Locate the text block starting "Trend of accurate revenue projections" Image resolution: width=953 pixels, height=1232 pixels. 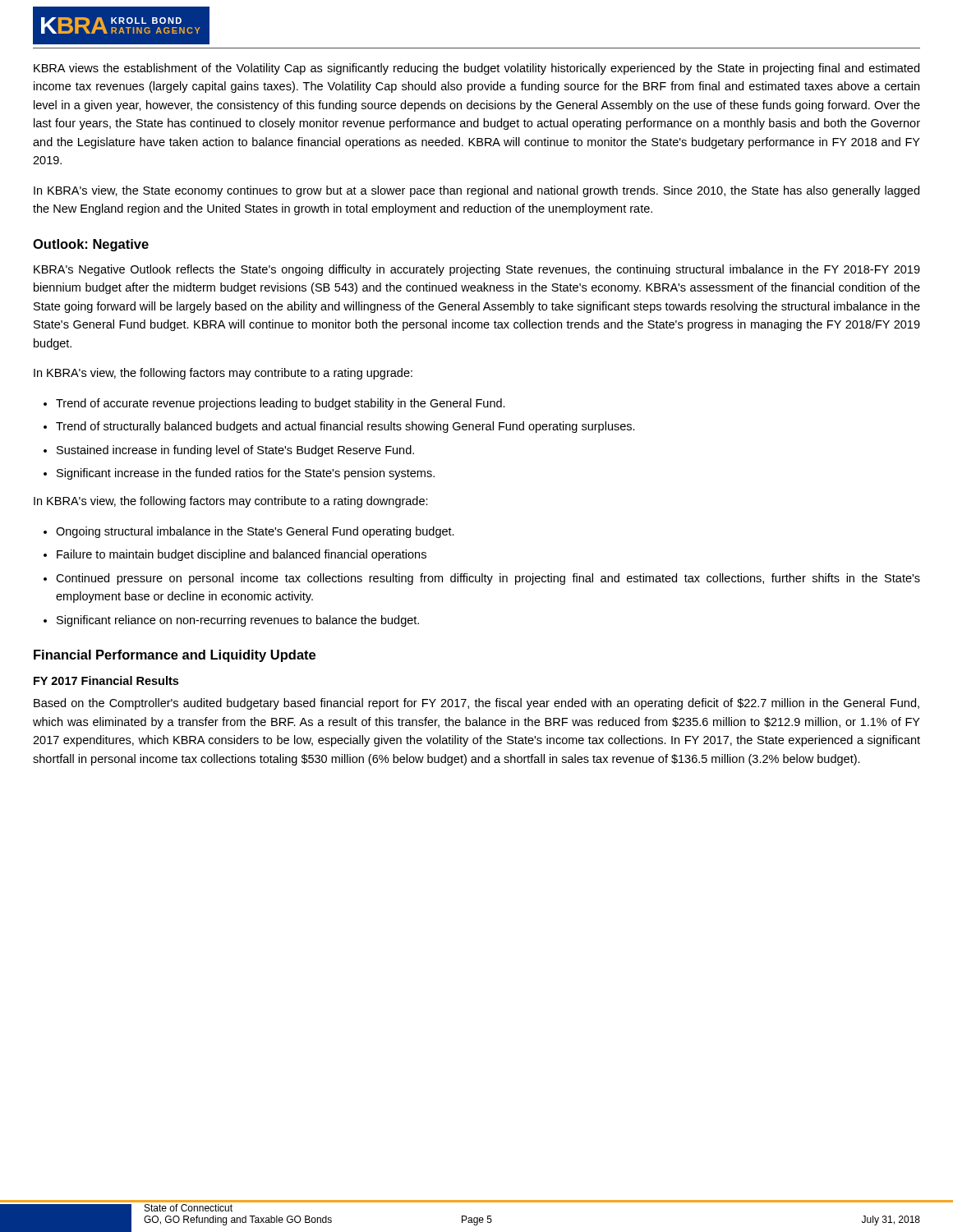281,403
